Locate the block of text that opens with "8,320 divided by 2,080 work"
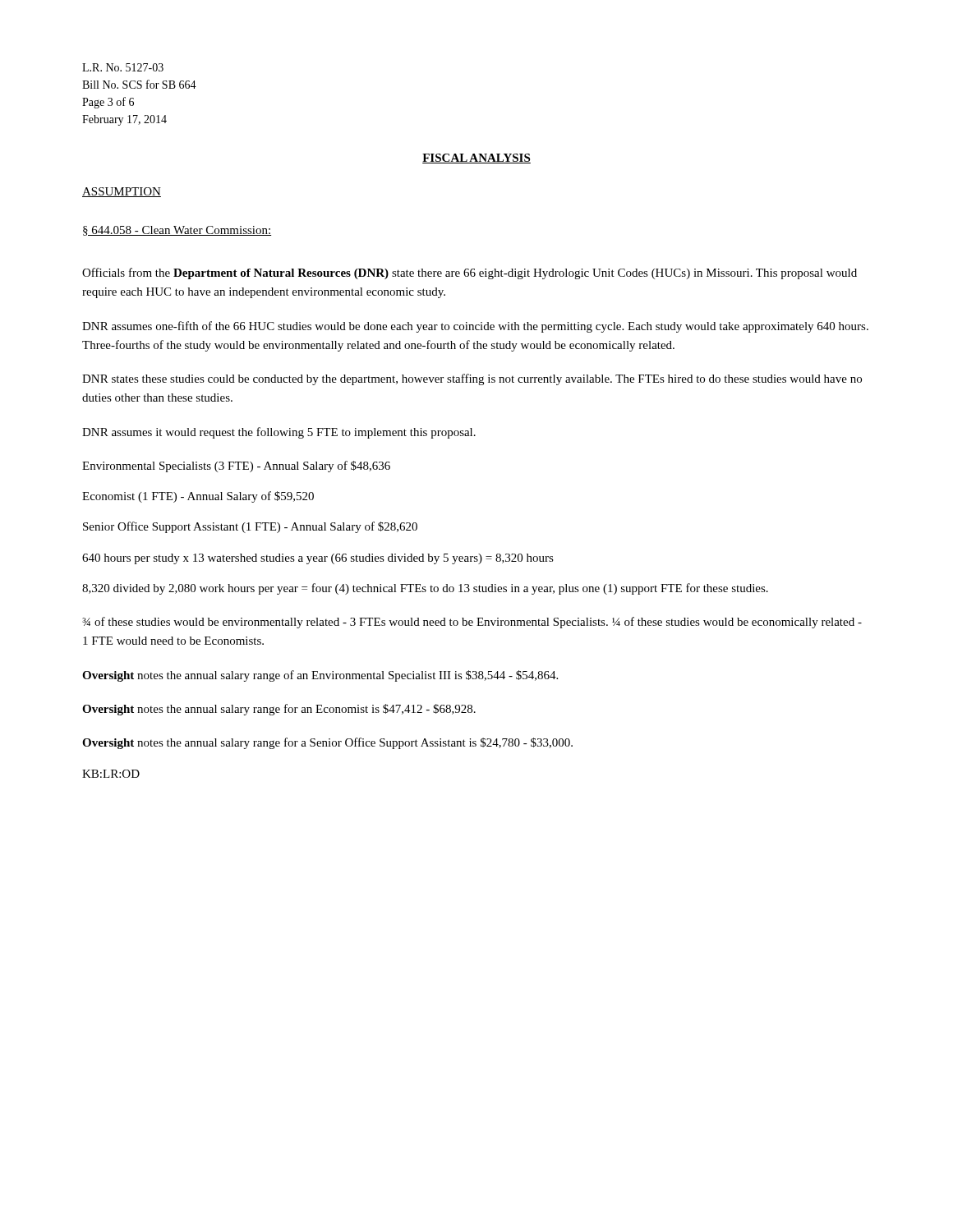This screenshot has width=953, height=1232. click(425, 588)
